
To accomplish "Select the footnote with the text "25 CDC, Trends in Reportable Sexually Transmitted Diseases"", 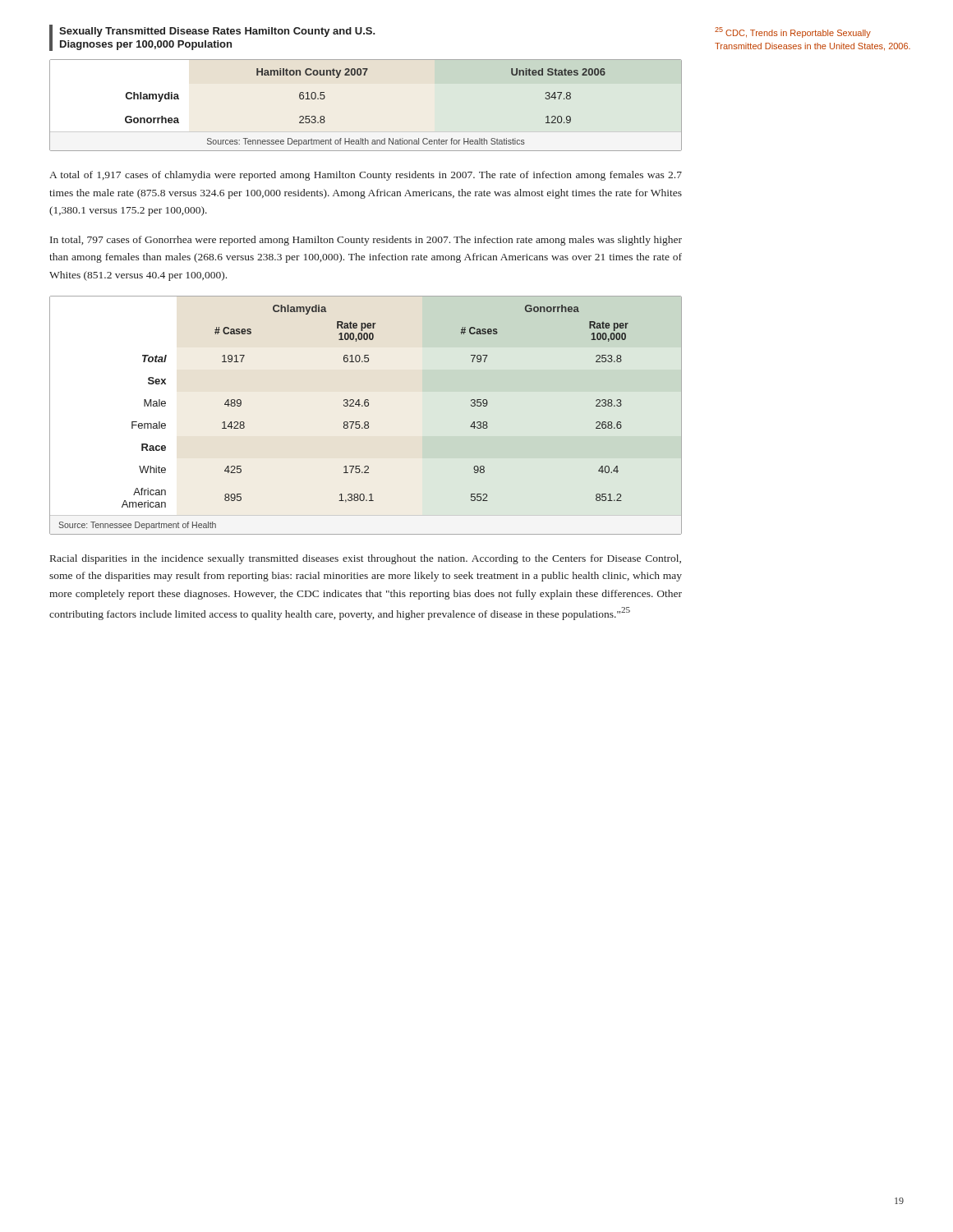I will tap(813, 38).
